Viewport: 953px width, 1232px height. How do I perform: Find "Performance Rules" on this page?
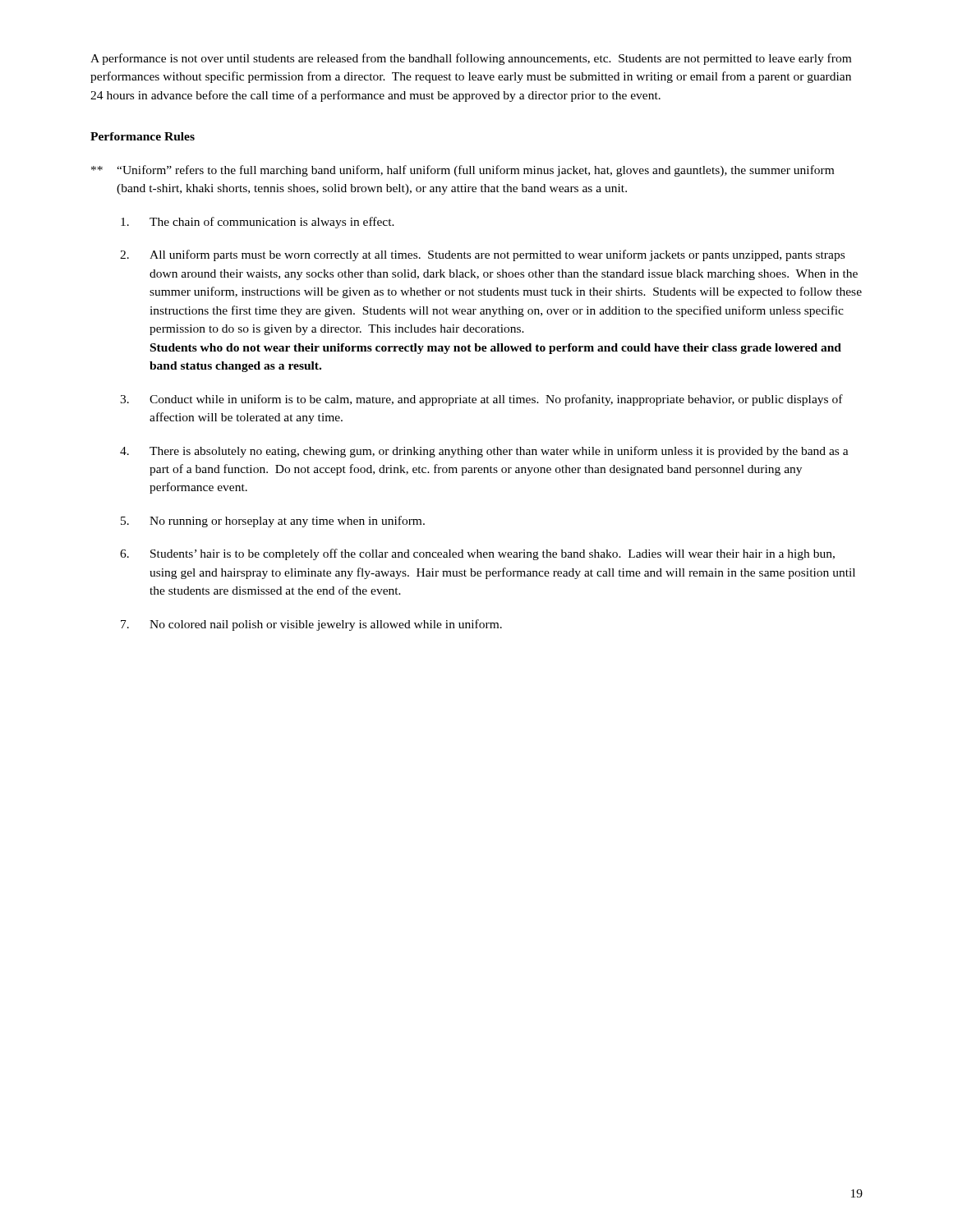[143, 136]
